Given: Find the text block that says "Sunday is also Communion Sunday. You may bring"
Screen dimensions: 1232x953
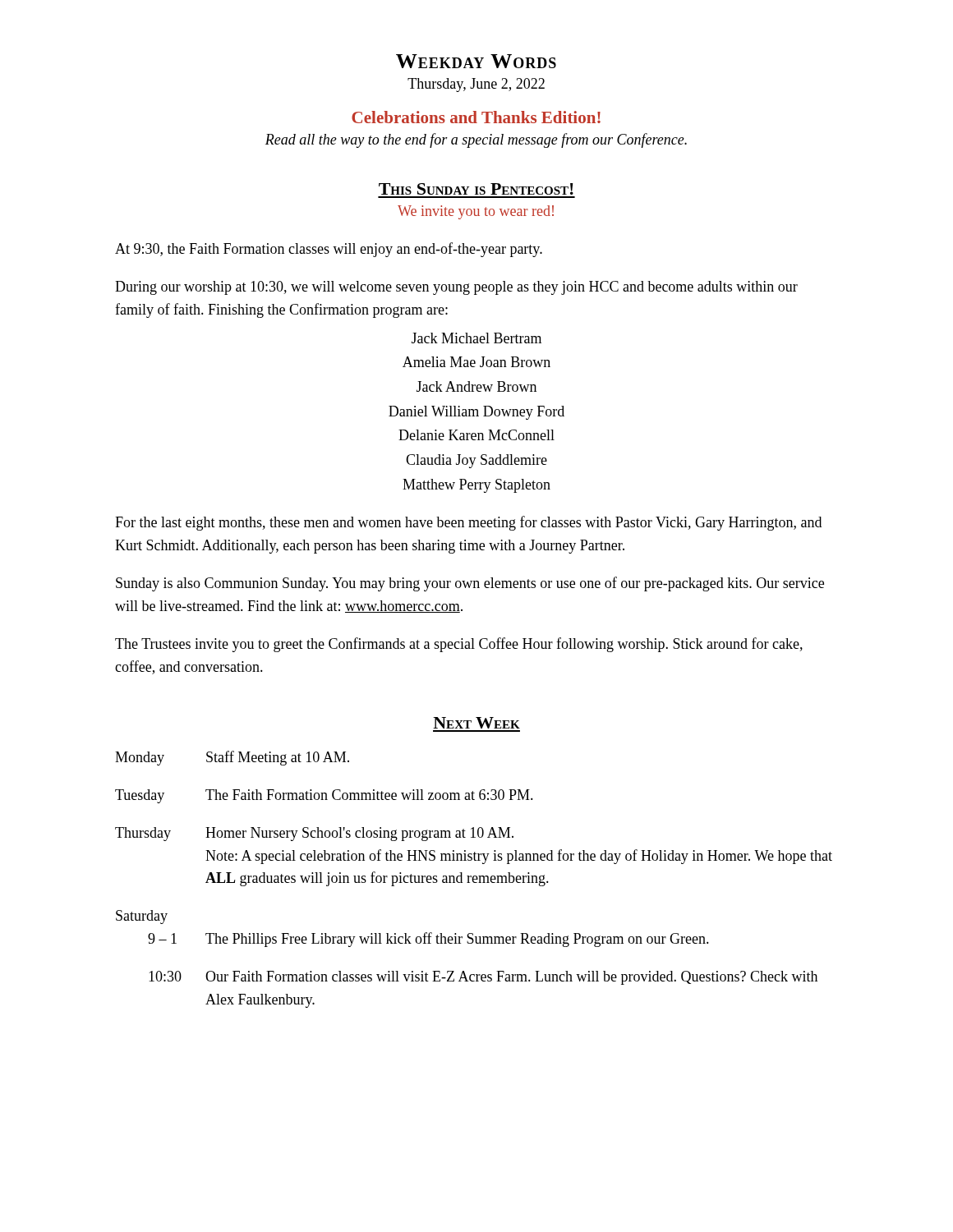Looking at the screenshot, I should point(470,595).
